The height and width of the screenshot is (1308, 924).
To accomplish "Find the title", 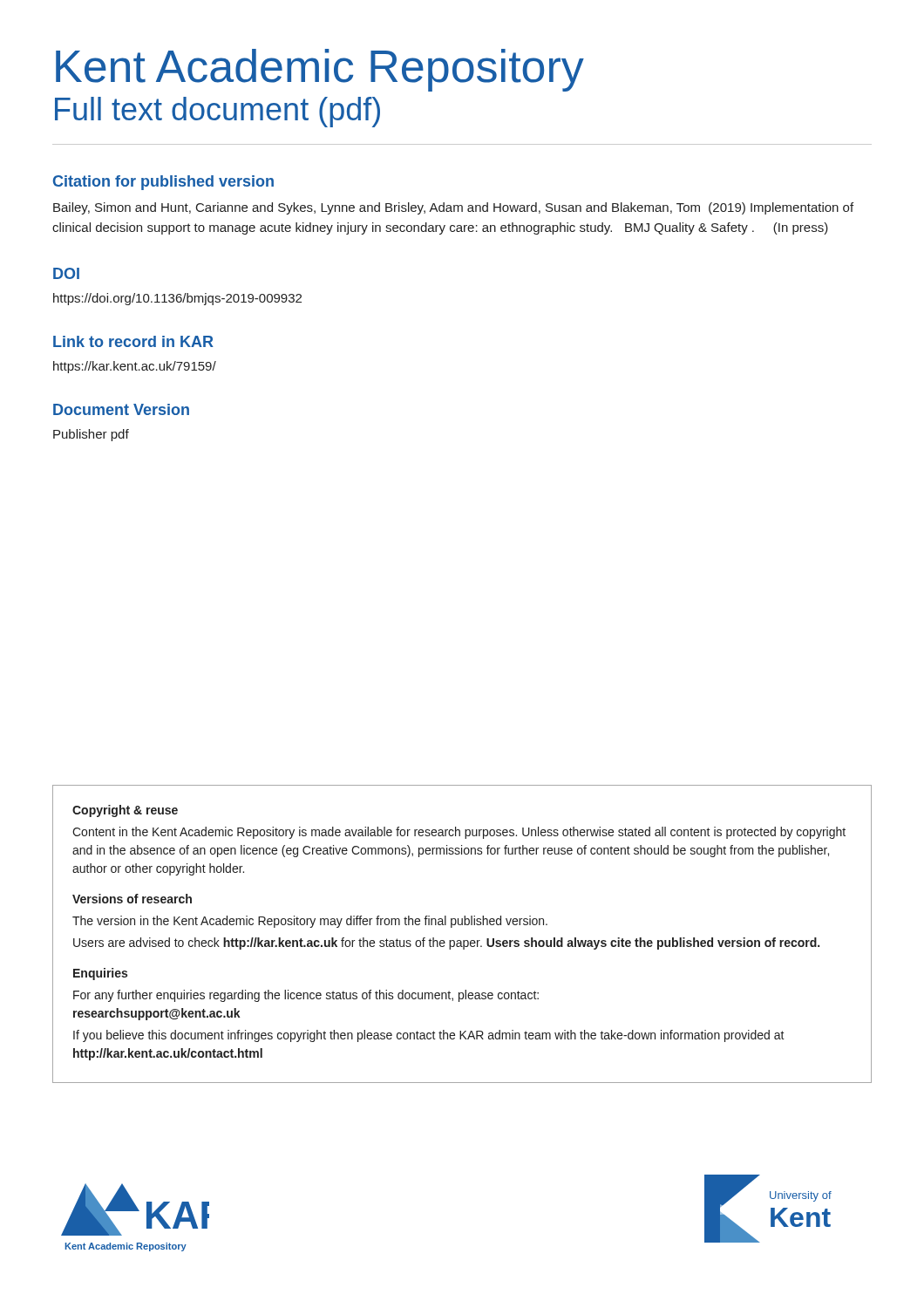I will coord(462,85).
